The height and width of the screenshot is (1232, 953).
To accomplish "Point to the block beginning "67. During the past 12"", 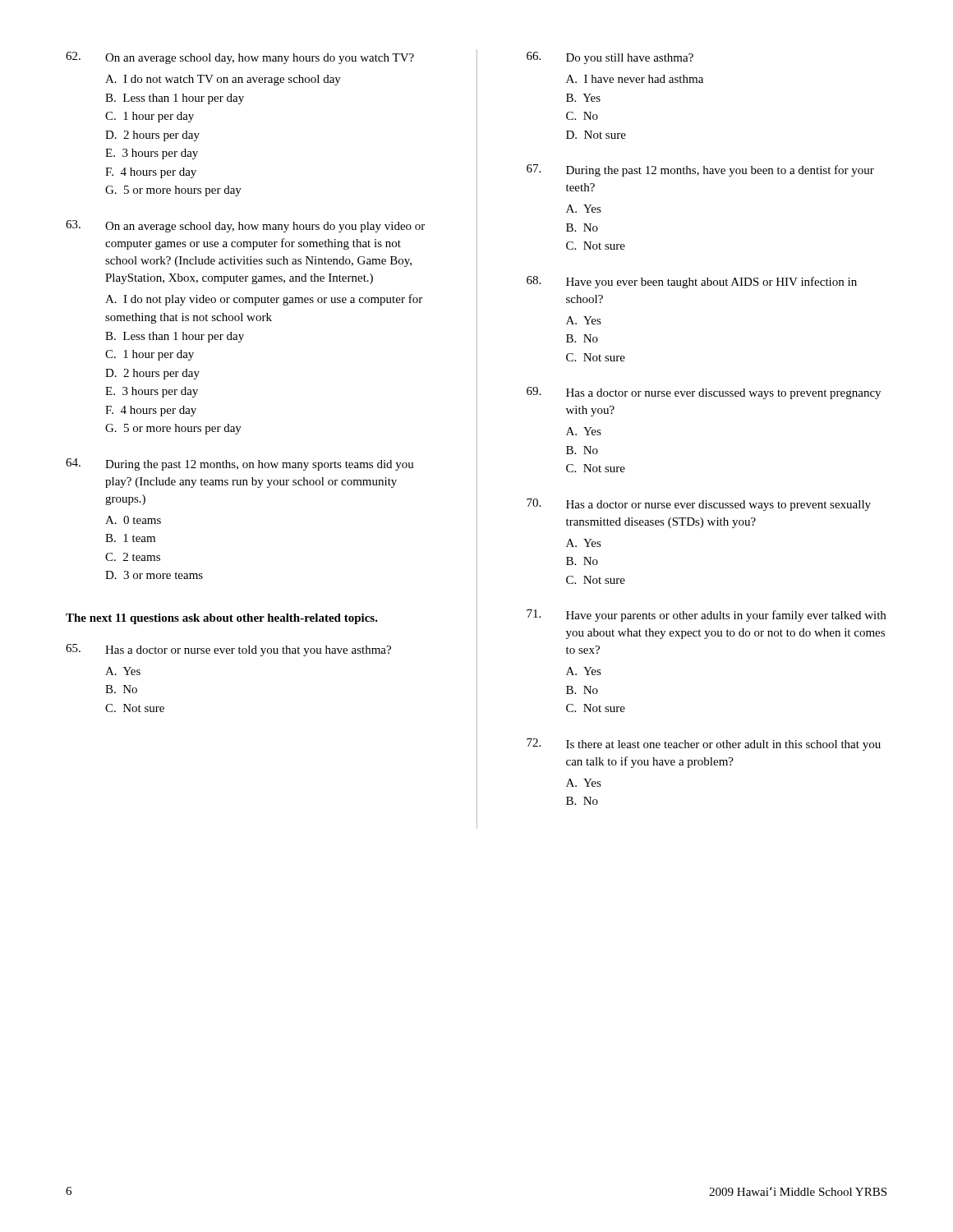I will (x=700, y=170).
